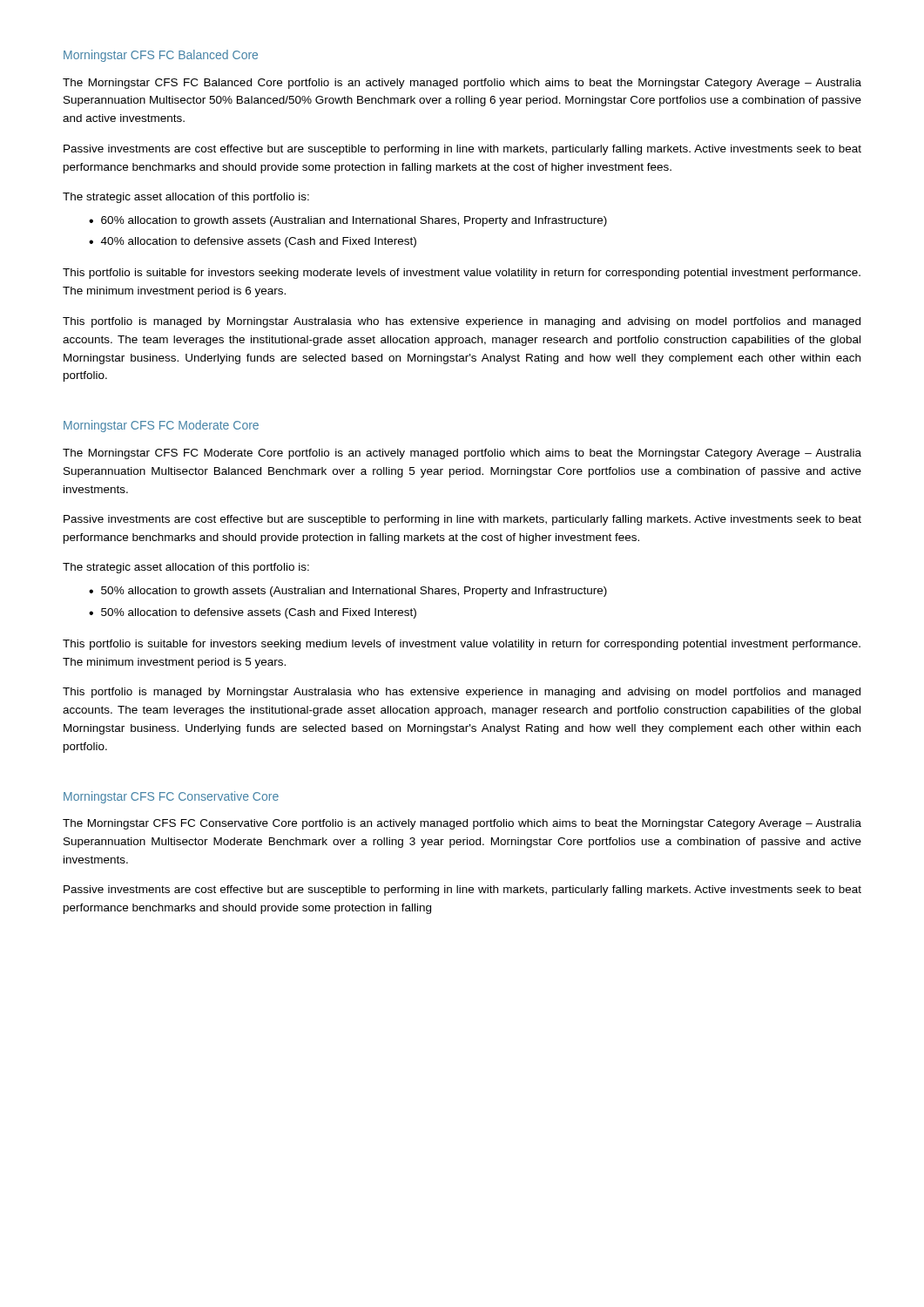Screen dimensions: 1307x924
Task: Navigate to the text block starting "The Morningstar CFS FC Balanced Core portfolio"
Action: click(462, 101)
